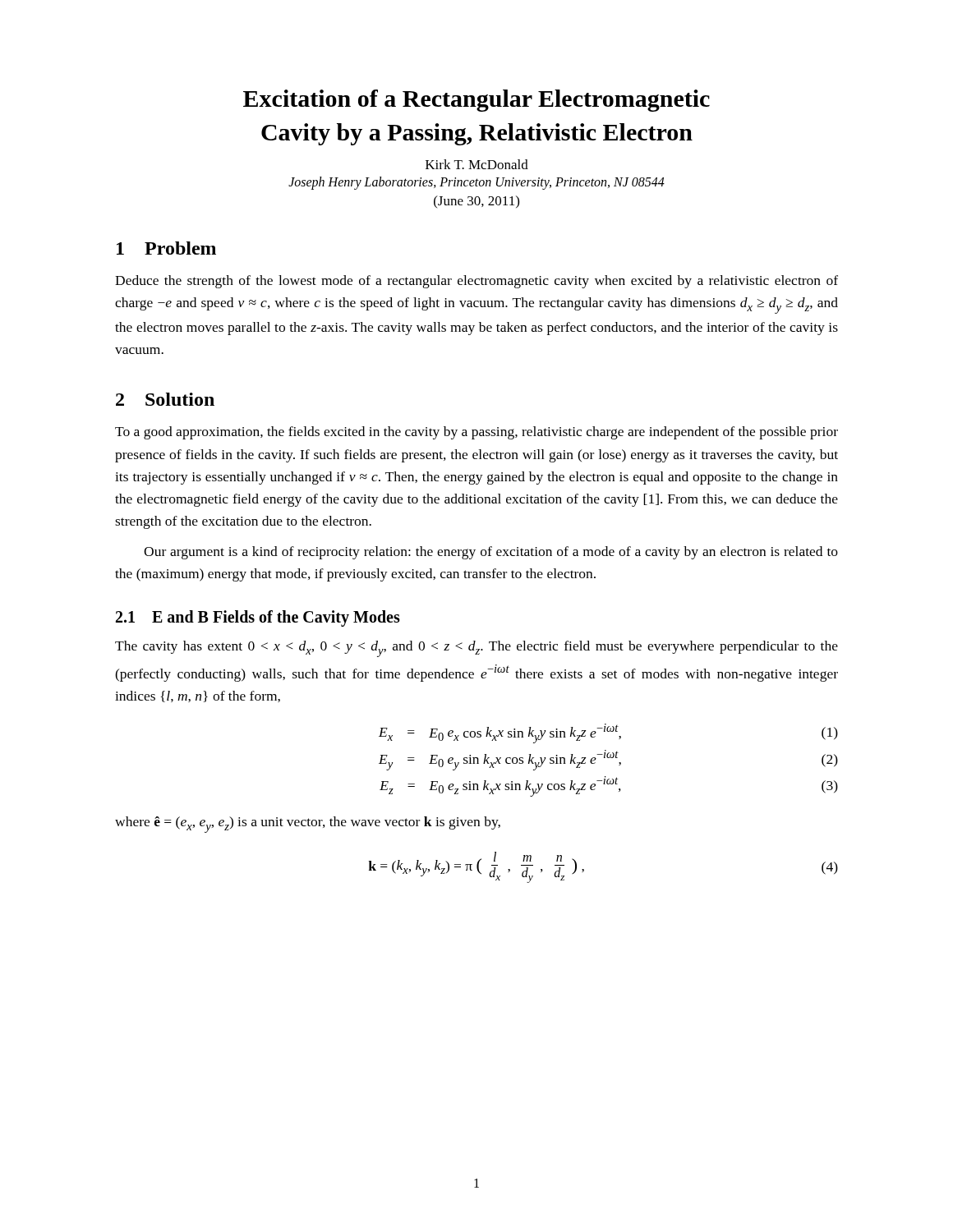The image size is (953, 1232).
Task: Locate the formula that says "k = (kx, ky, kz)"
Action: coord(479,867)
